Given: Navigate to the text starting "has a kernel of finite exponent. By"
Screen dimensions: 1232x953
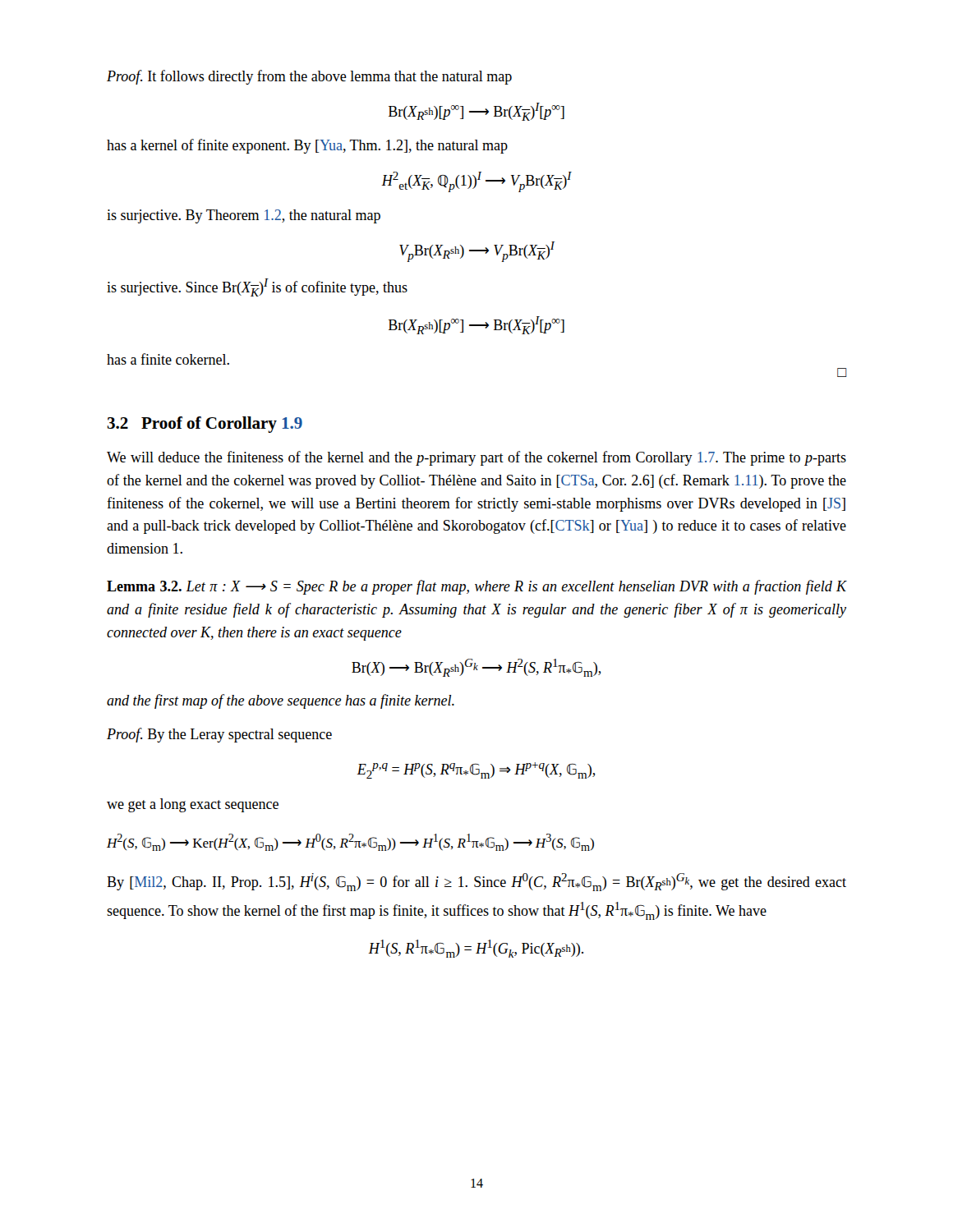Looking at the screenshot, I should point(476,147).
